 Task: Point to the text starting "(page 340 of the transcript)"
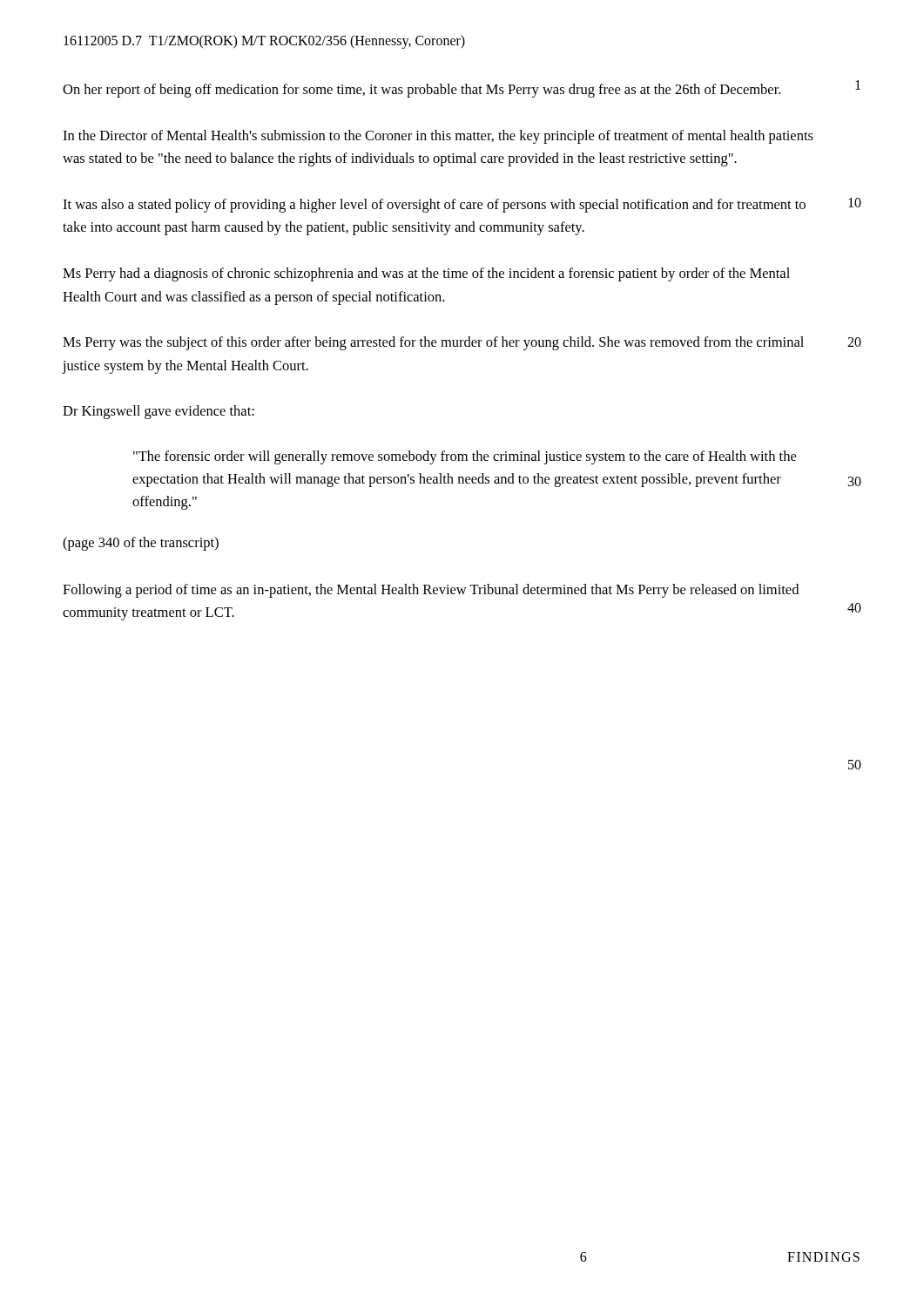(141, 542)
